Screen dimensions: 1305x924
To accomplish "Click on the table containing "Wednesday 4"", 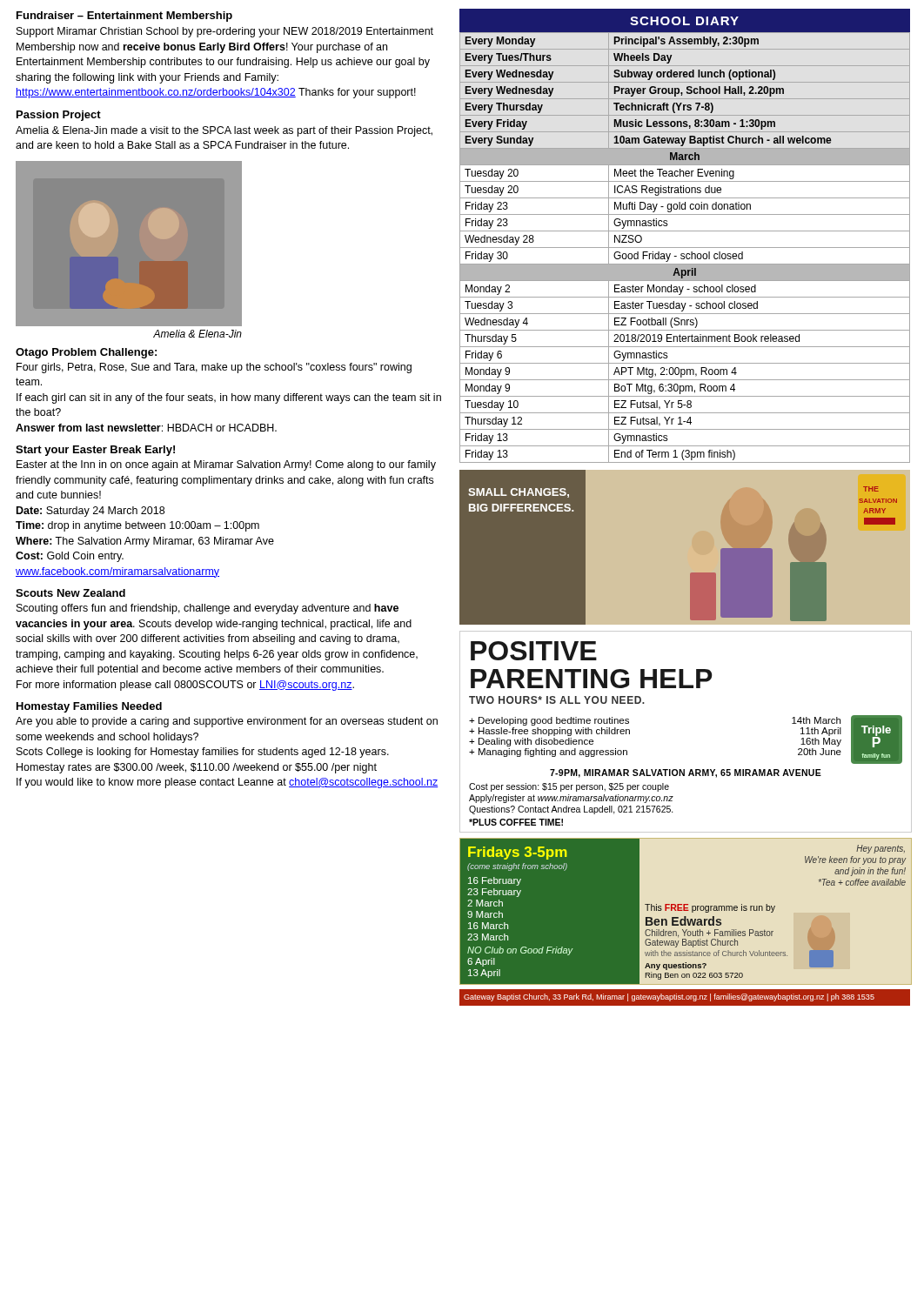I will coord(685,236).
